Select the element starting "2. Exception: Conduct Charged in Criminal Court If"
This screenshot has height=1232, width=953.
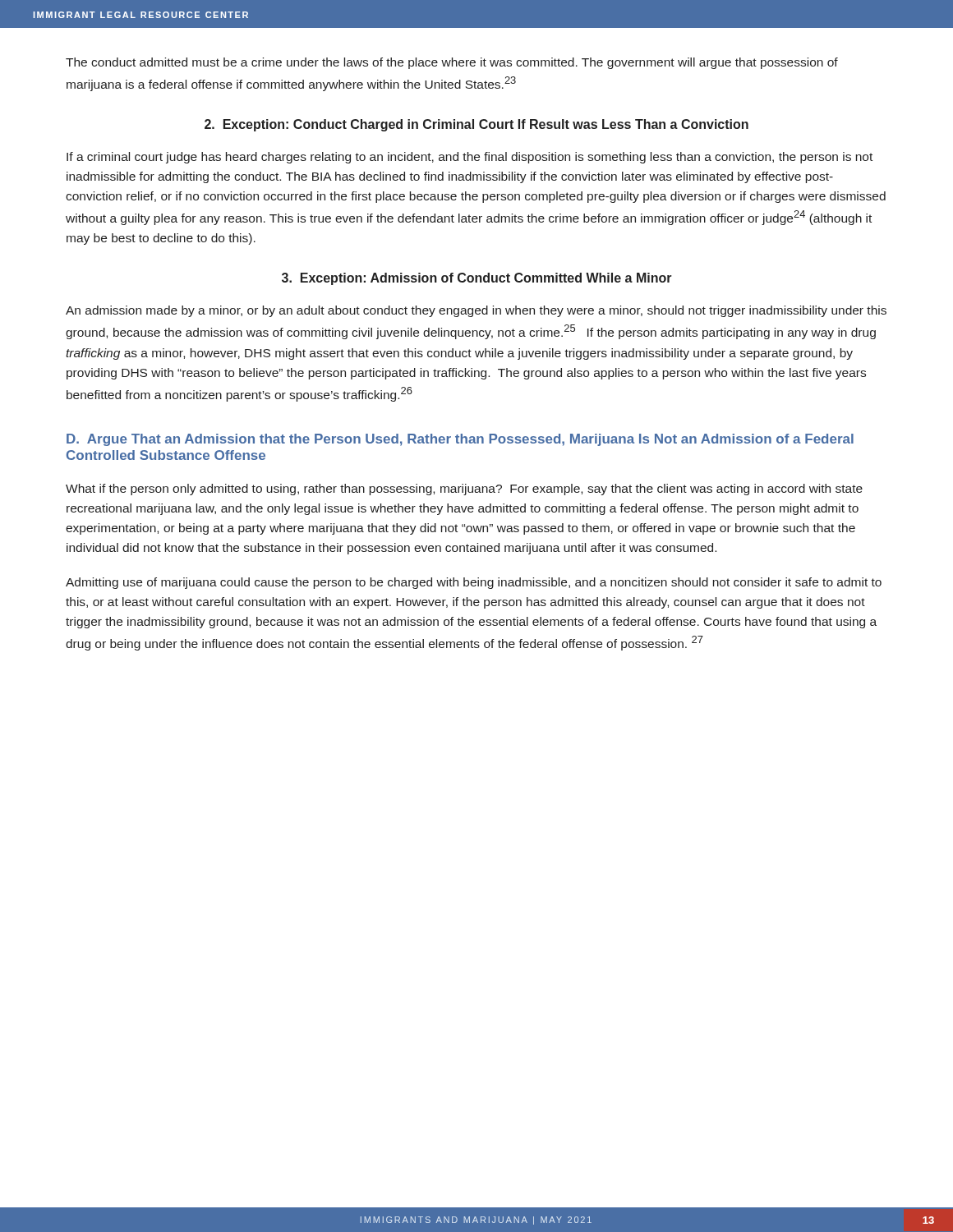476,125
